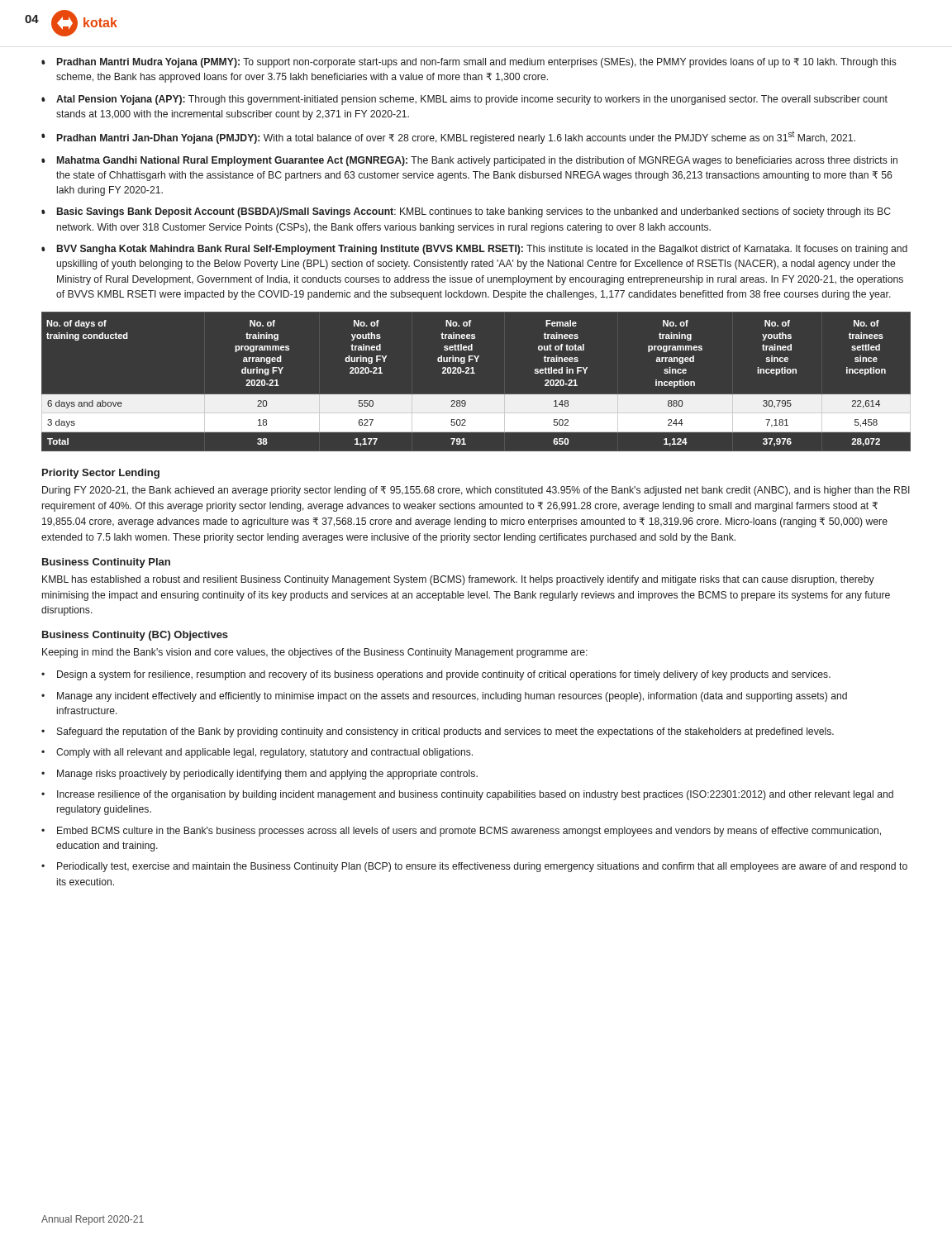952x1240 pixels.
Task: Locate the passage starting "• Pradhan Mantri Mudra Yojana (PMMY):"
Action: pos(469,69)
